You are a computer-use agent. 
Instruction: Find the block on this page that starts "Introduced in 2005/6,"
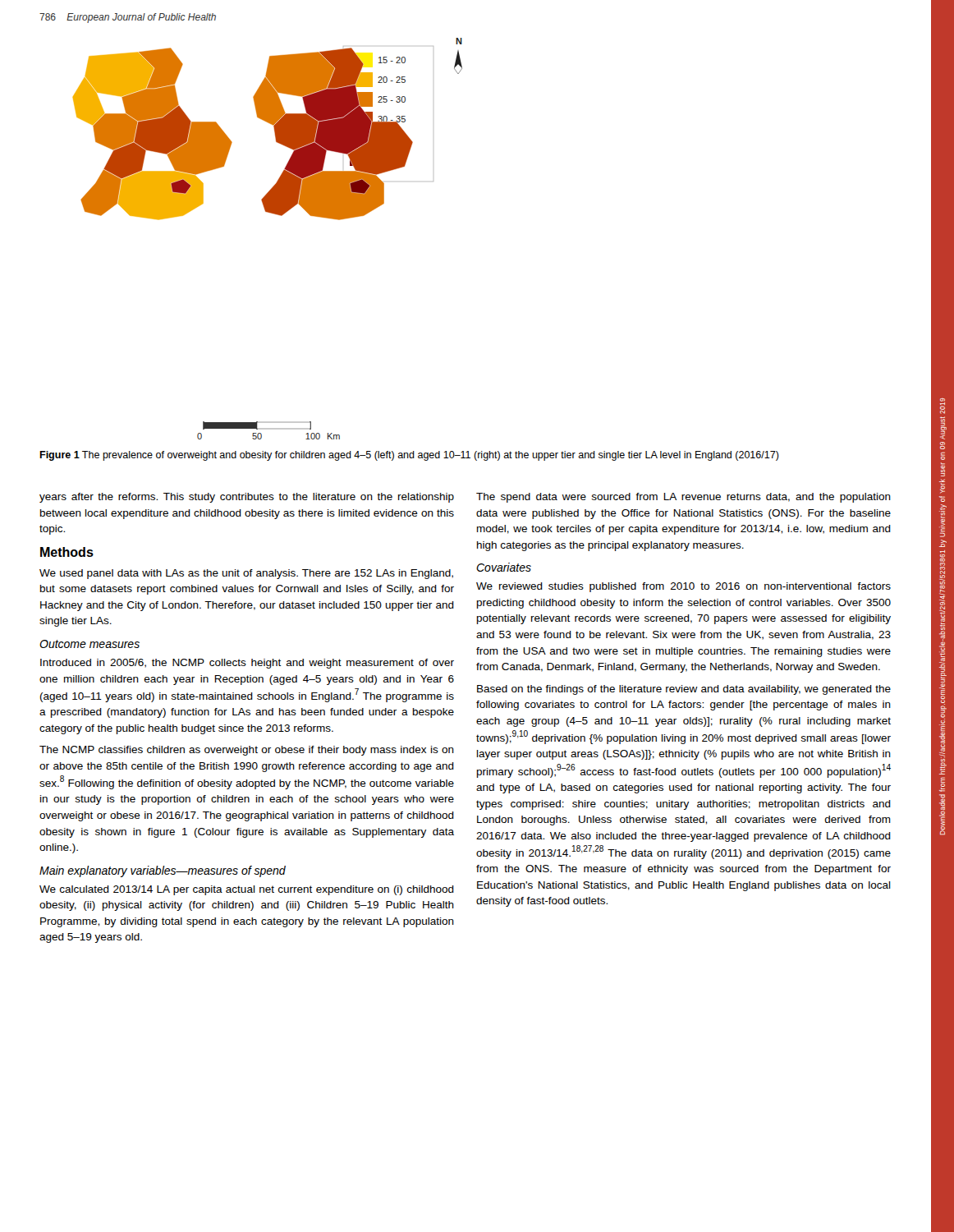coord(247,755)
